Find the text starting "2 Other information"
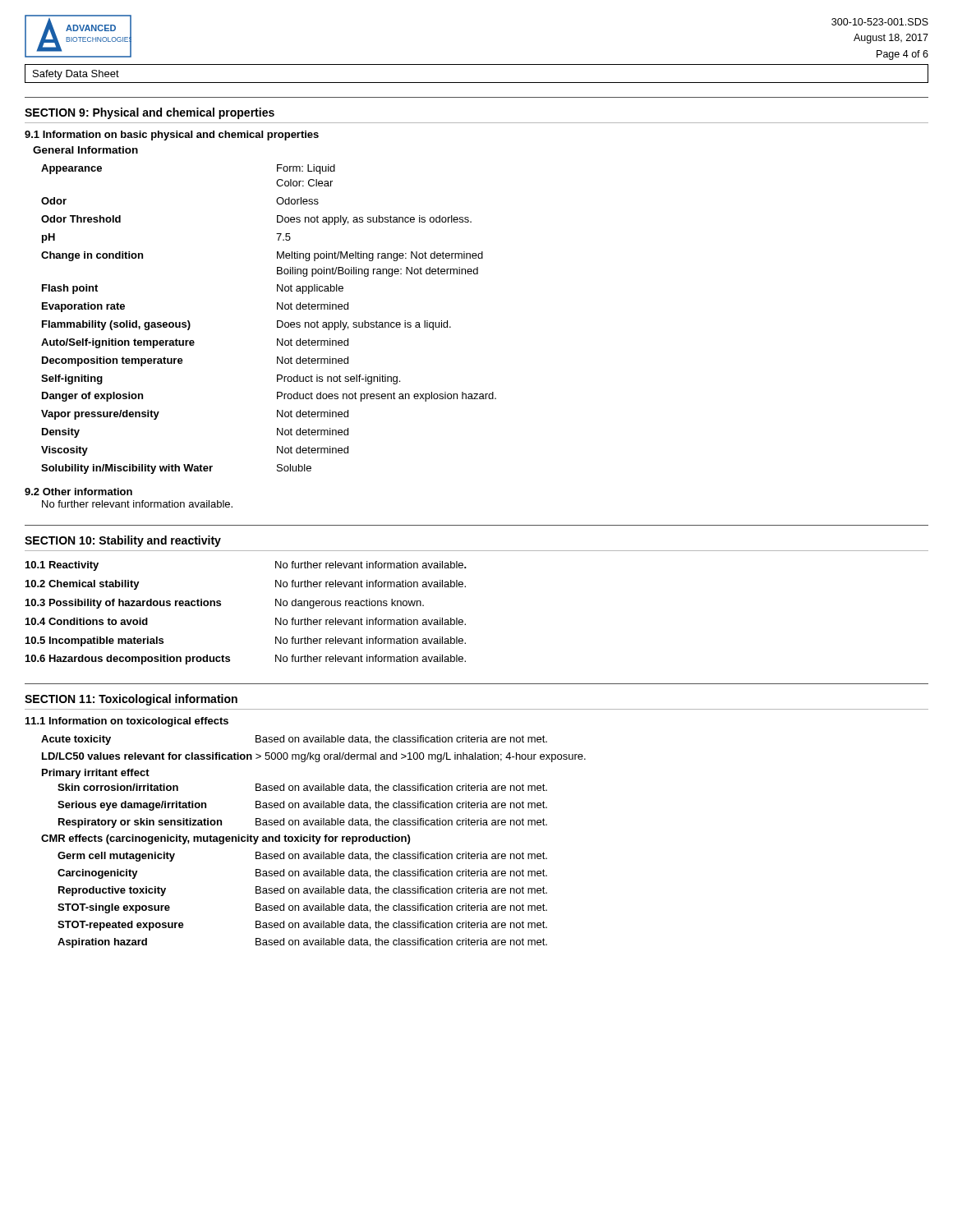This screenshot has height=1232, width=953. [129, 498]
